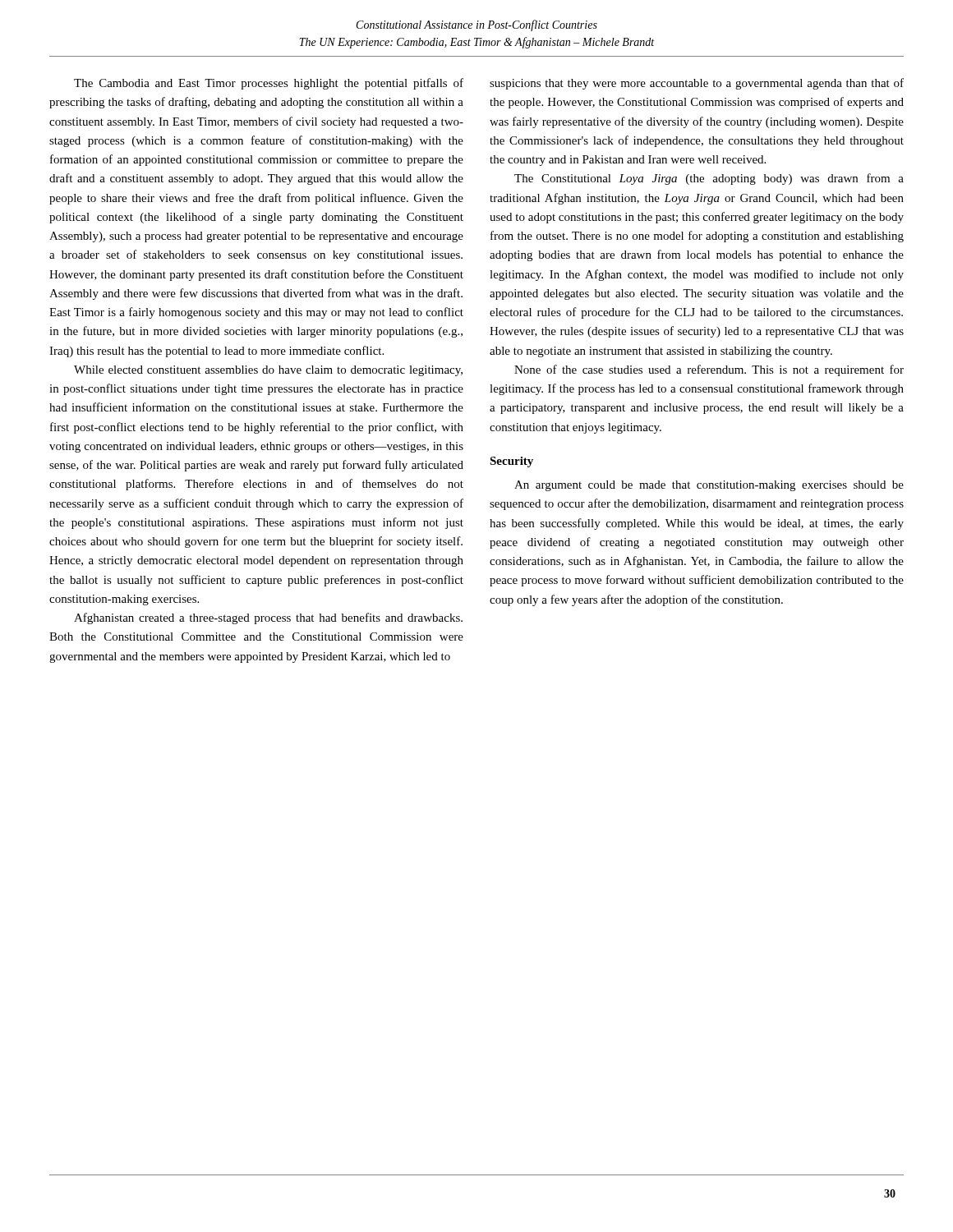Select the text block containing "None of the case studies used"
Screen dimensions: 1232x953
[x=697, y=399]
